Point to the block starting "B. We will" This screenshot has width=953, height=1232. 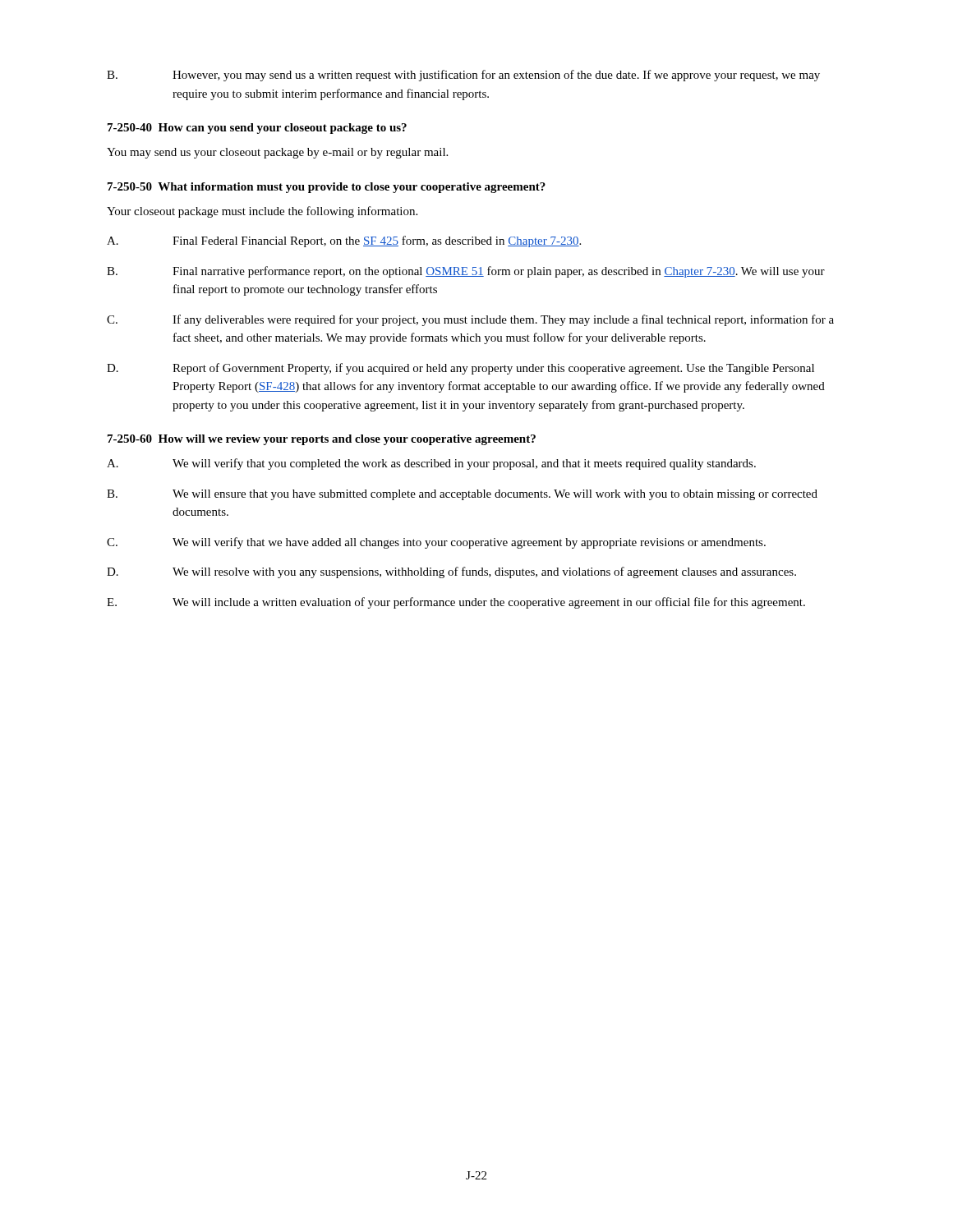(476, 503)
